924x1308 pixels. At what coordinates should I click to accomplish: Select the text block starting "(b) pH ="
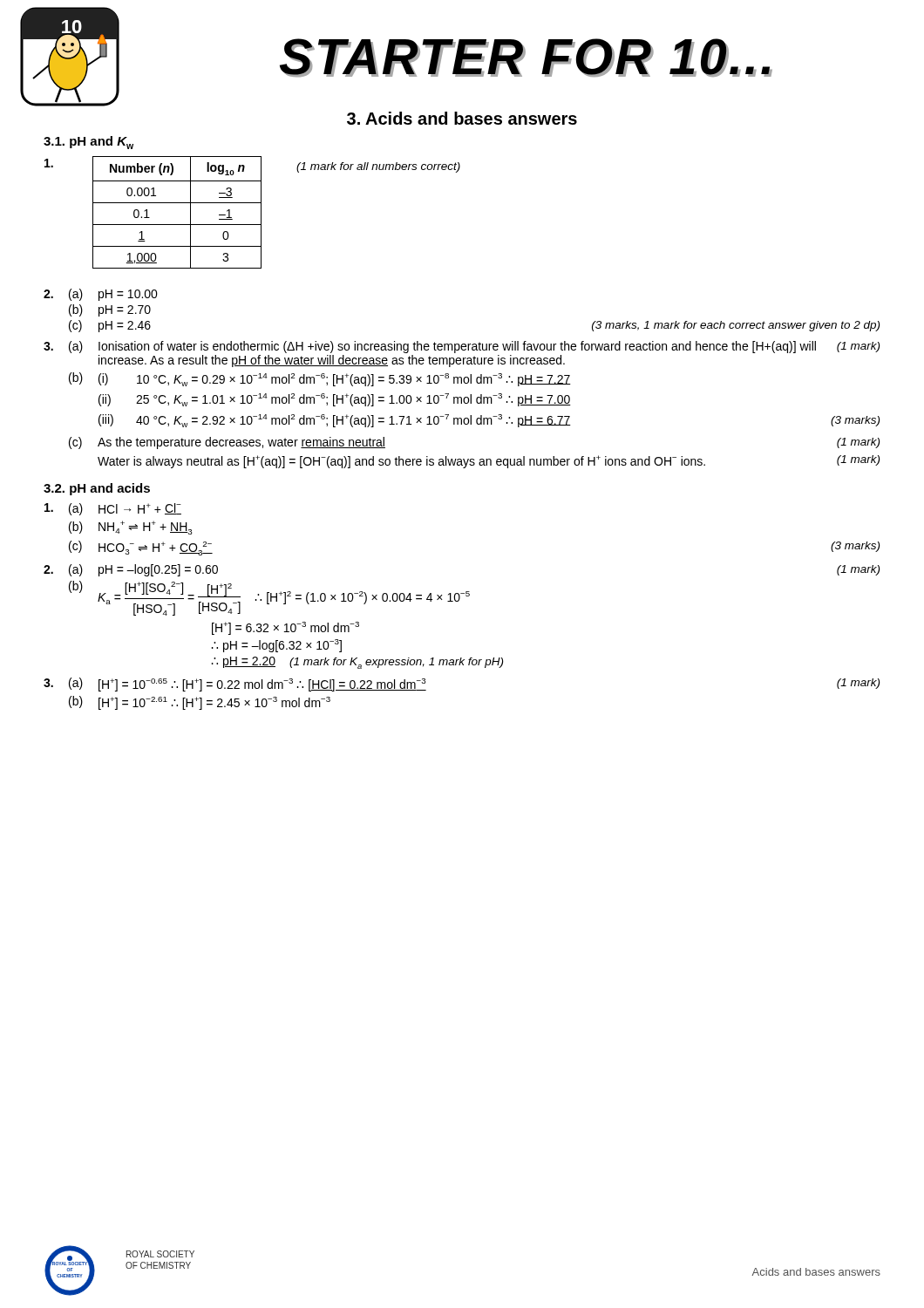point(109,309)
